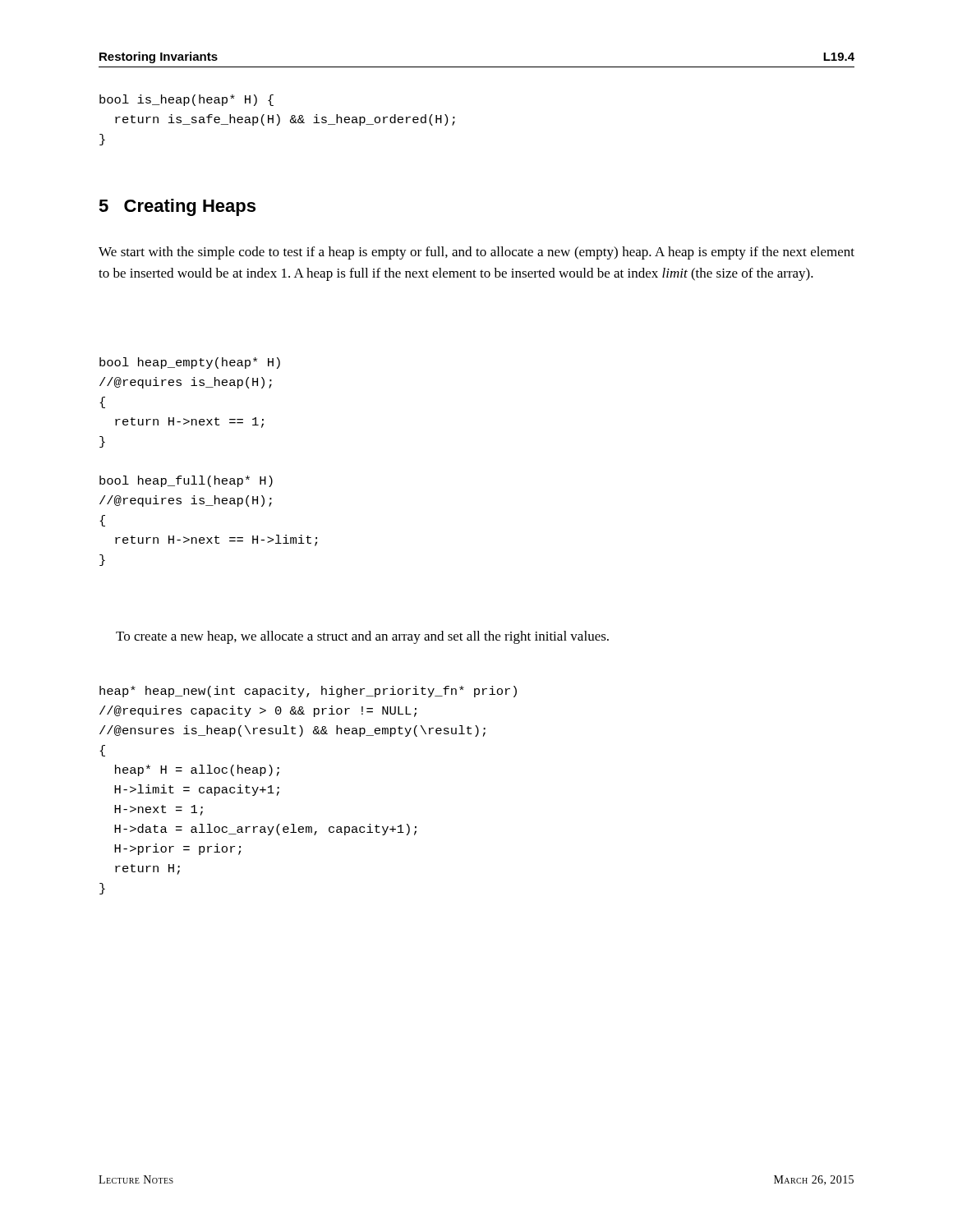Locate the text block starting "bool heap_empty(heap* H) //@requires is_heap(H);"
Image resolution: width=953 pixels, height=1232 pixels.
(x=190, y=363)
